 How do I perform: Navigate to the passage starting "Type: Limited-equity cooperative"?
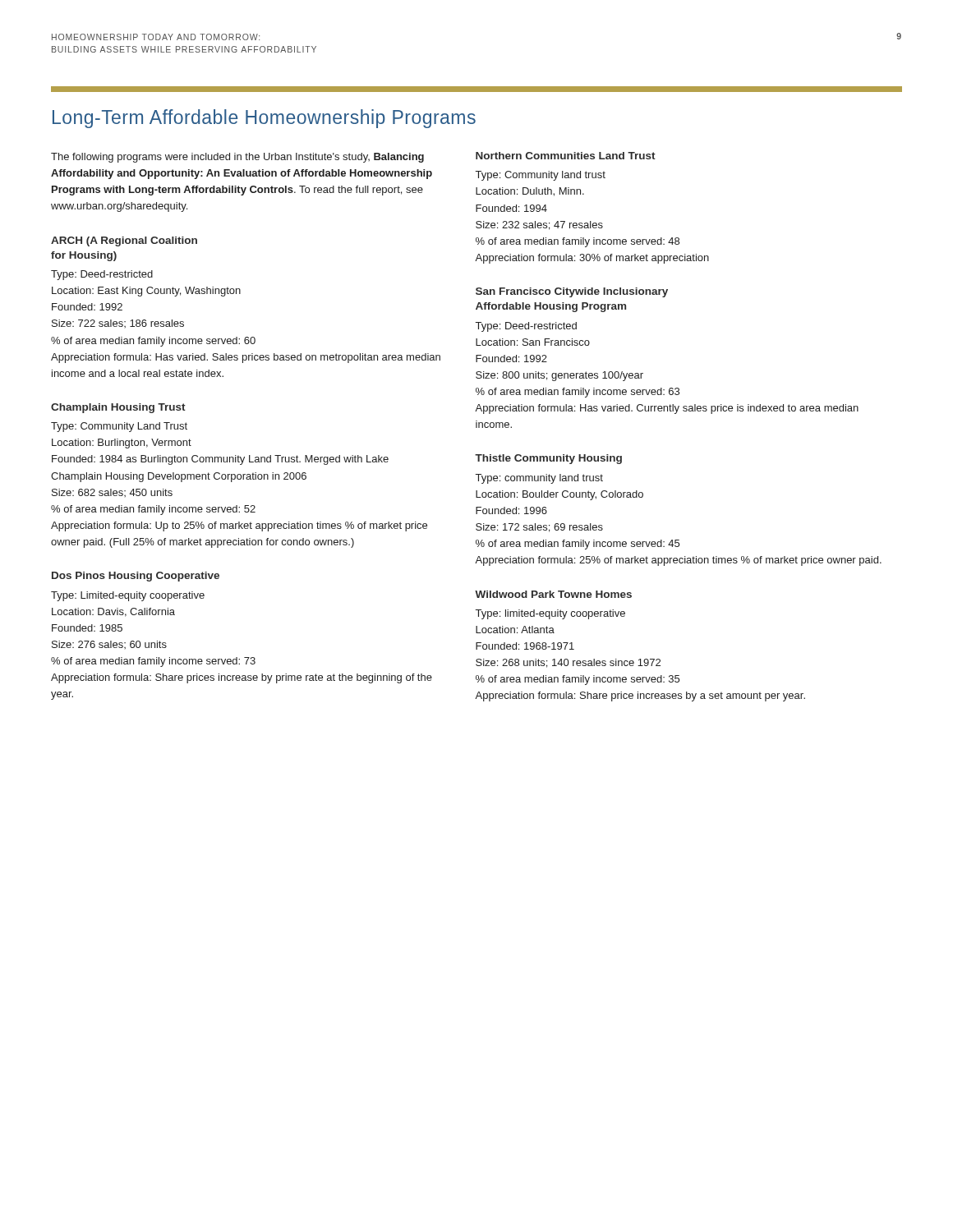128,596
